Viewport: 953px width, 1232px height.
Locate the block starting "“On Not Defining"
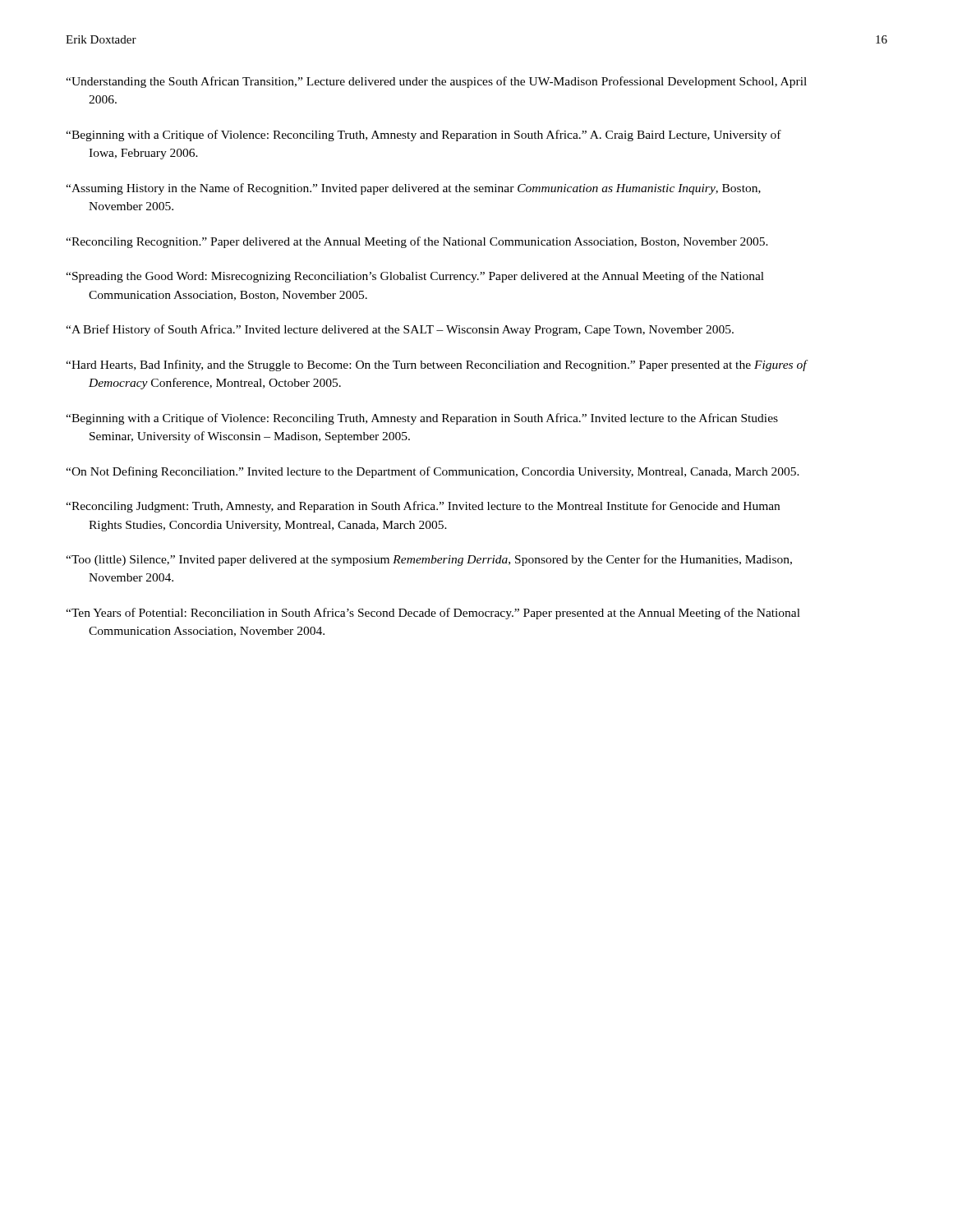(x=433, y=471)
